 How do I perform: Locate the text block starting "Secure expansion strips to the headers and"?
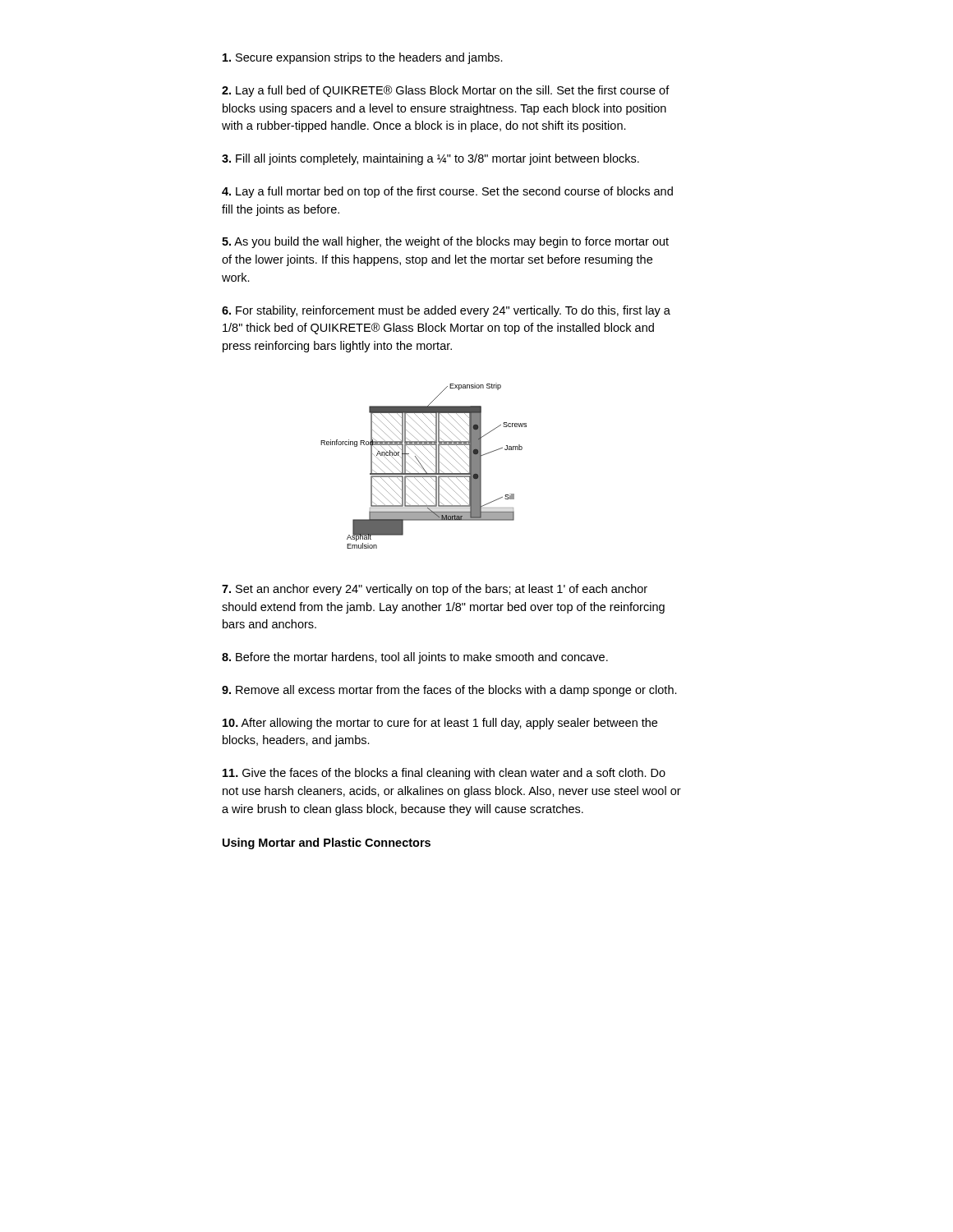pos(363,57)
